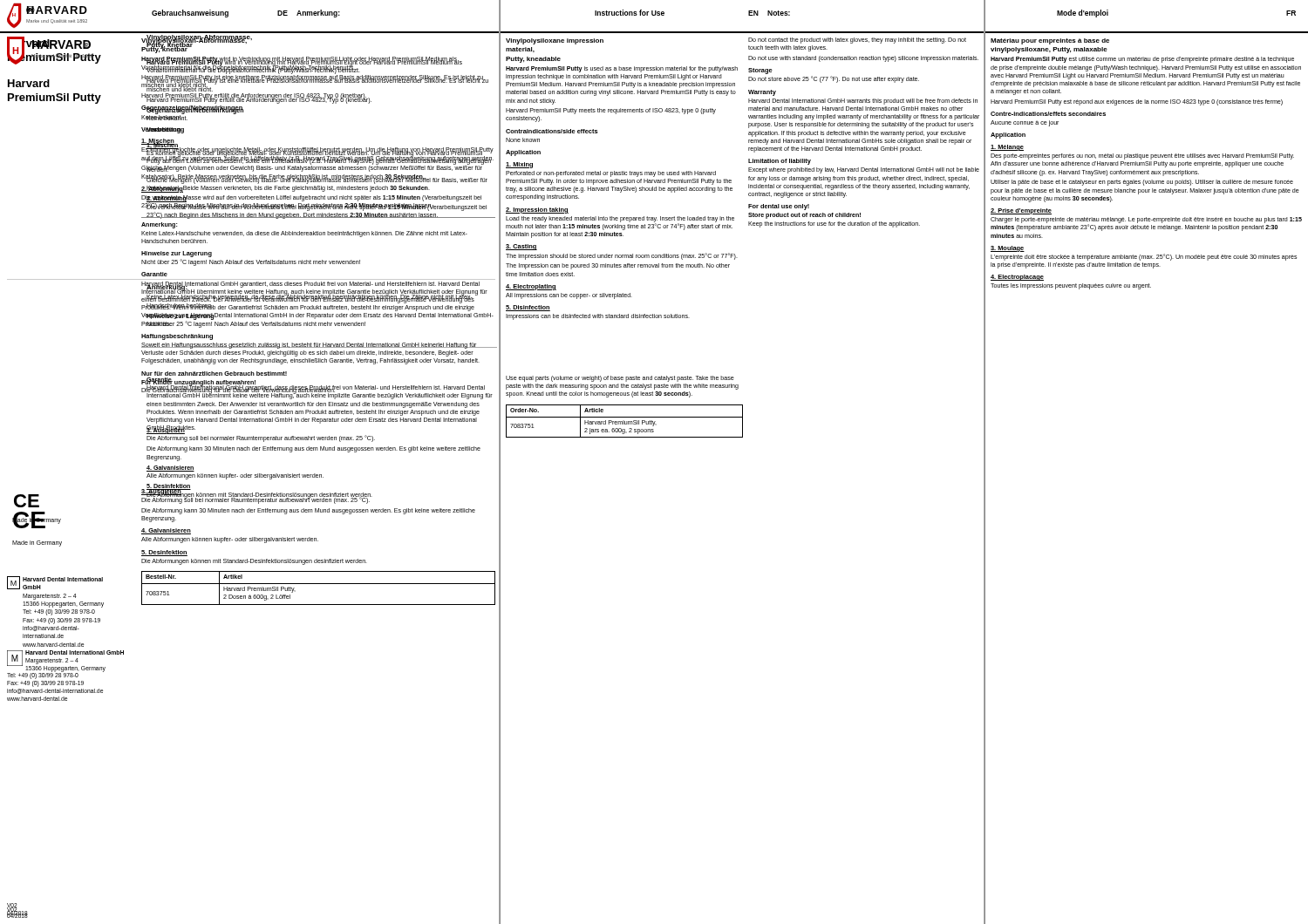This screenshot has height=924, width=1308.
Task: Locate the text block that reads "Except where prohibited by law, Harvard Dental"
Action: coord(864,182)
